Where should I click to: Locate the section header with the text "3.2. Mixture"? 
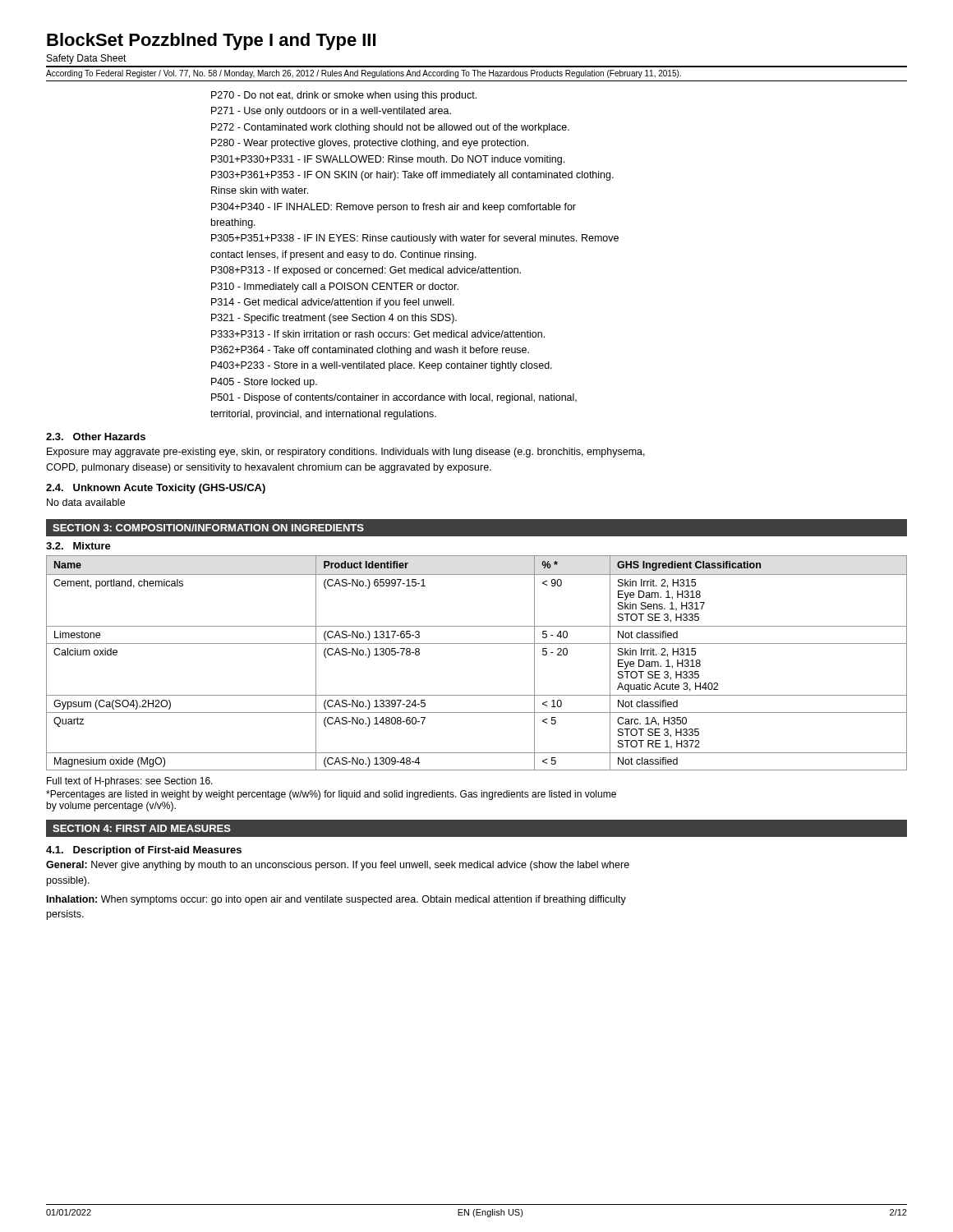[x=78, y=546]
